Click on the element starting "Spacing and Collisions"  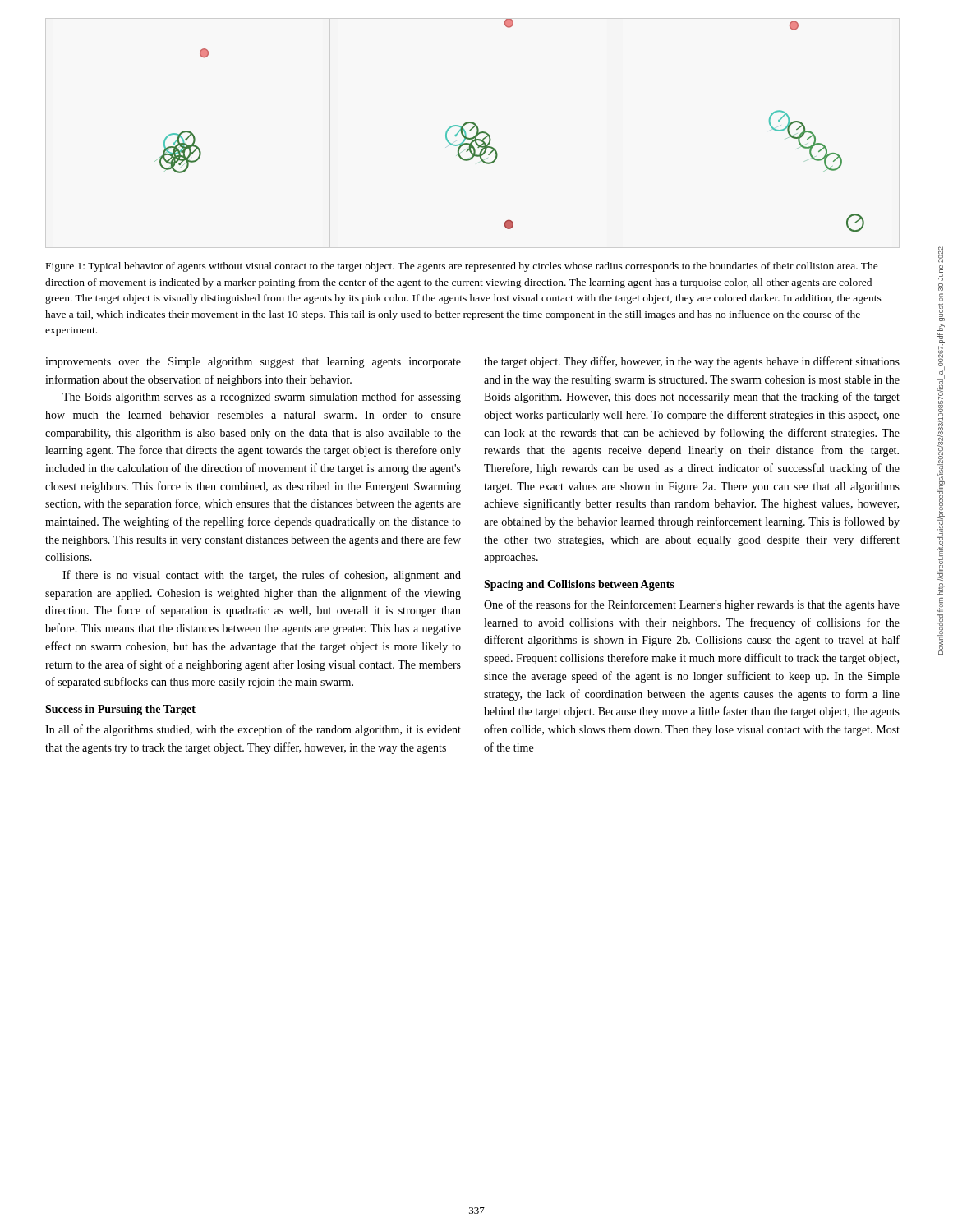pos(579,584)
